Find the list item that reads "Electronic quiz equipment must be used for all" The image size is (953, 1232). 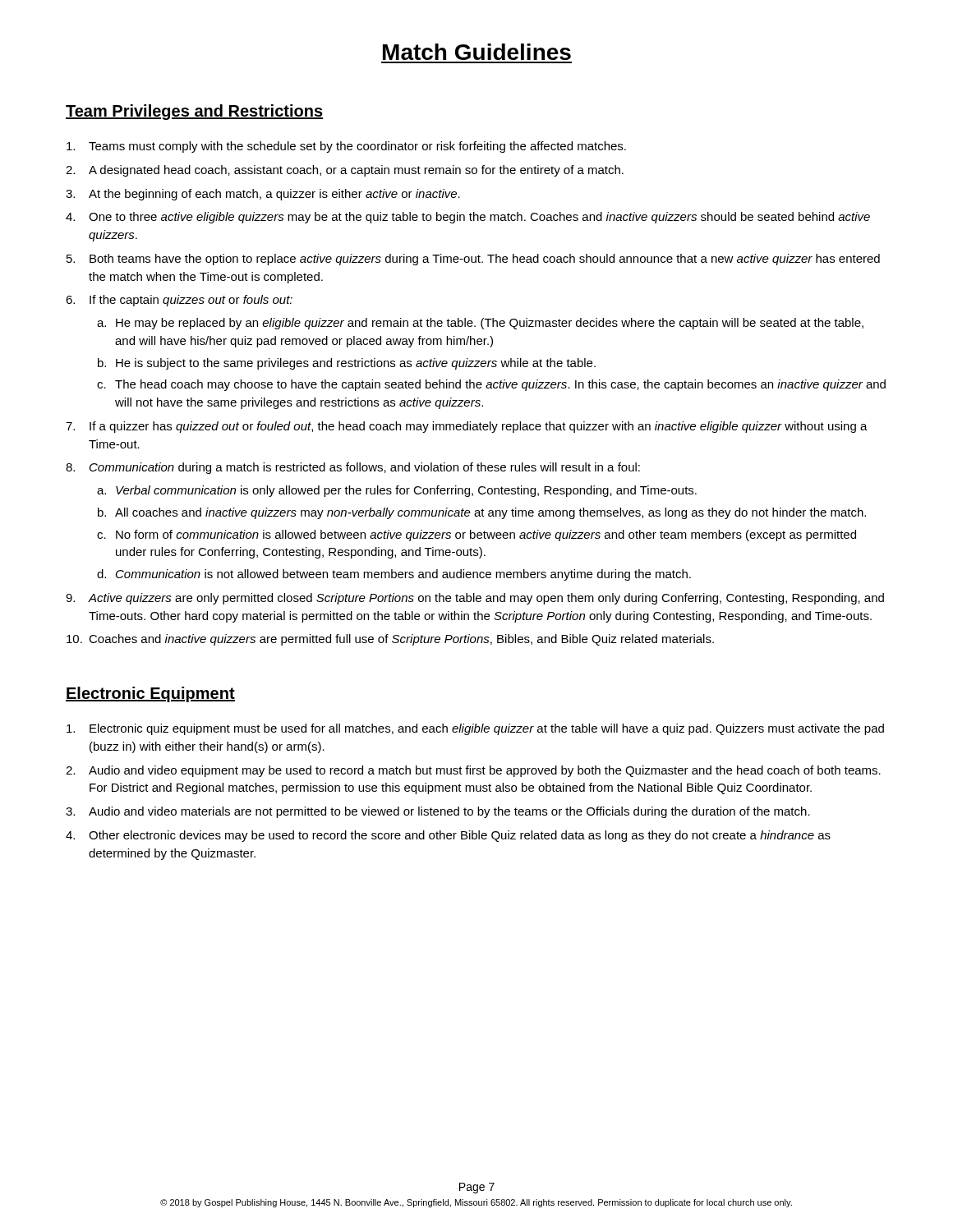(476, 737)
